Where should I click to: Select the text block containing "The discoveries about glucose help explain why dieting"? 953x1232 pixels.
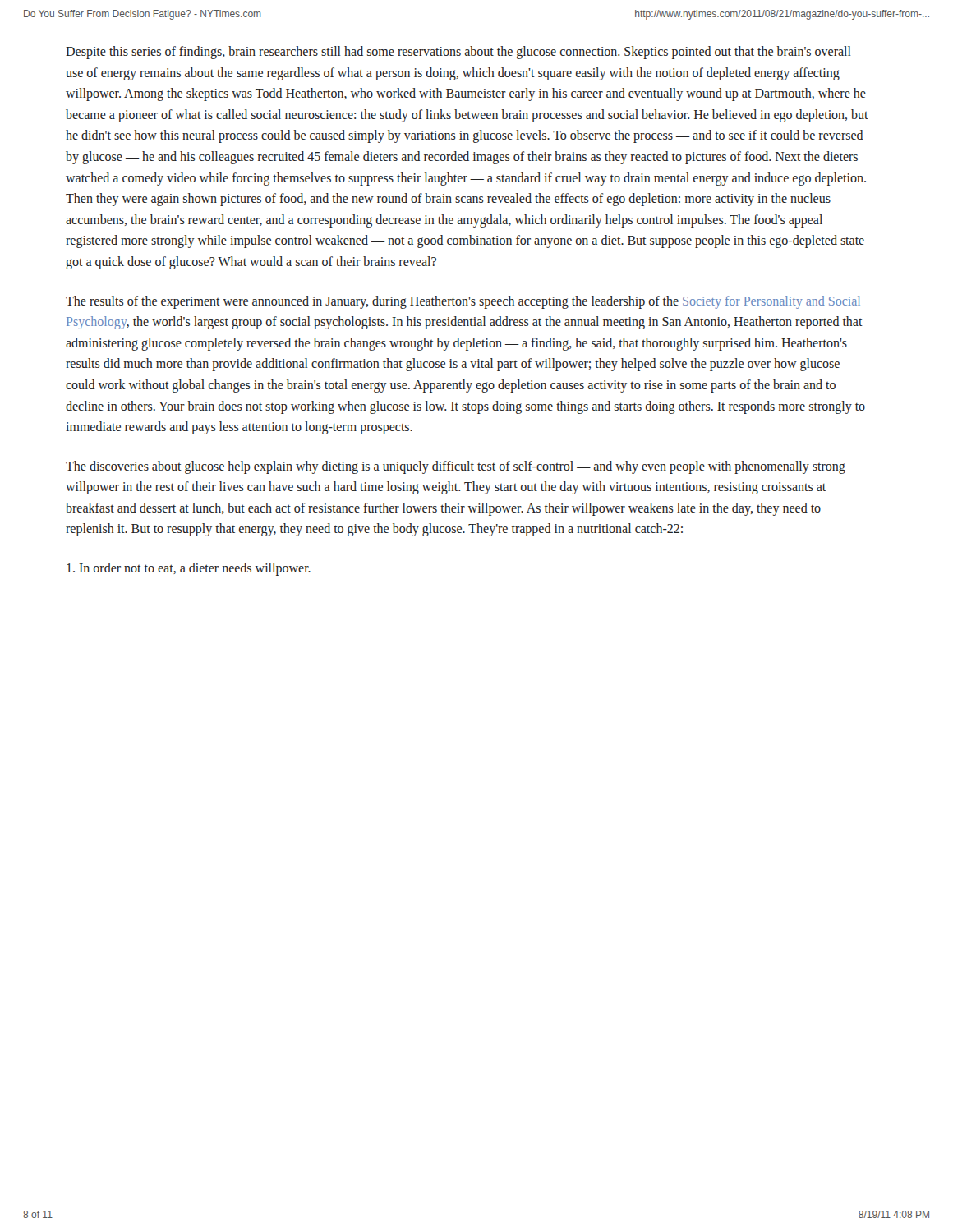point(455,497)
